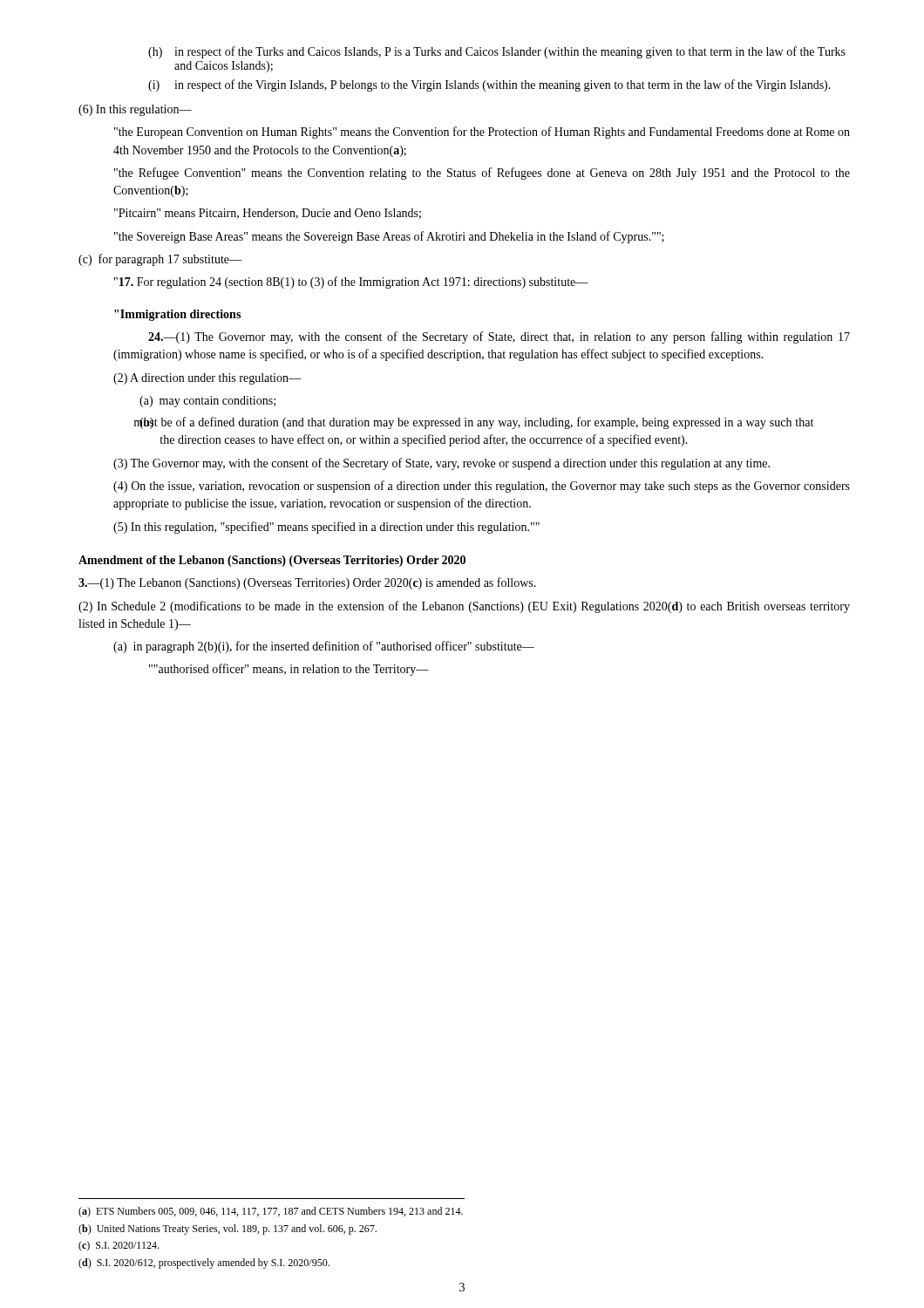Click on the list item that reads "(i)in respect of the Virgin"
Viewport: 924px width, 1308px height.
click(x=497, y=85)
